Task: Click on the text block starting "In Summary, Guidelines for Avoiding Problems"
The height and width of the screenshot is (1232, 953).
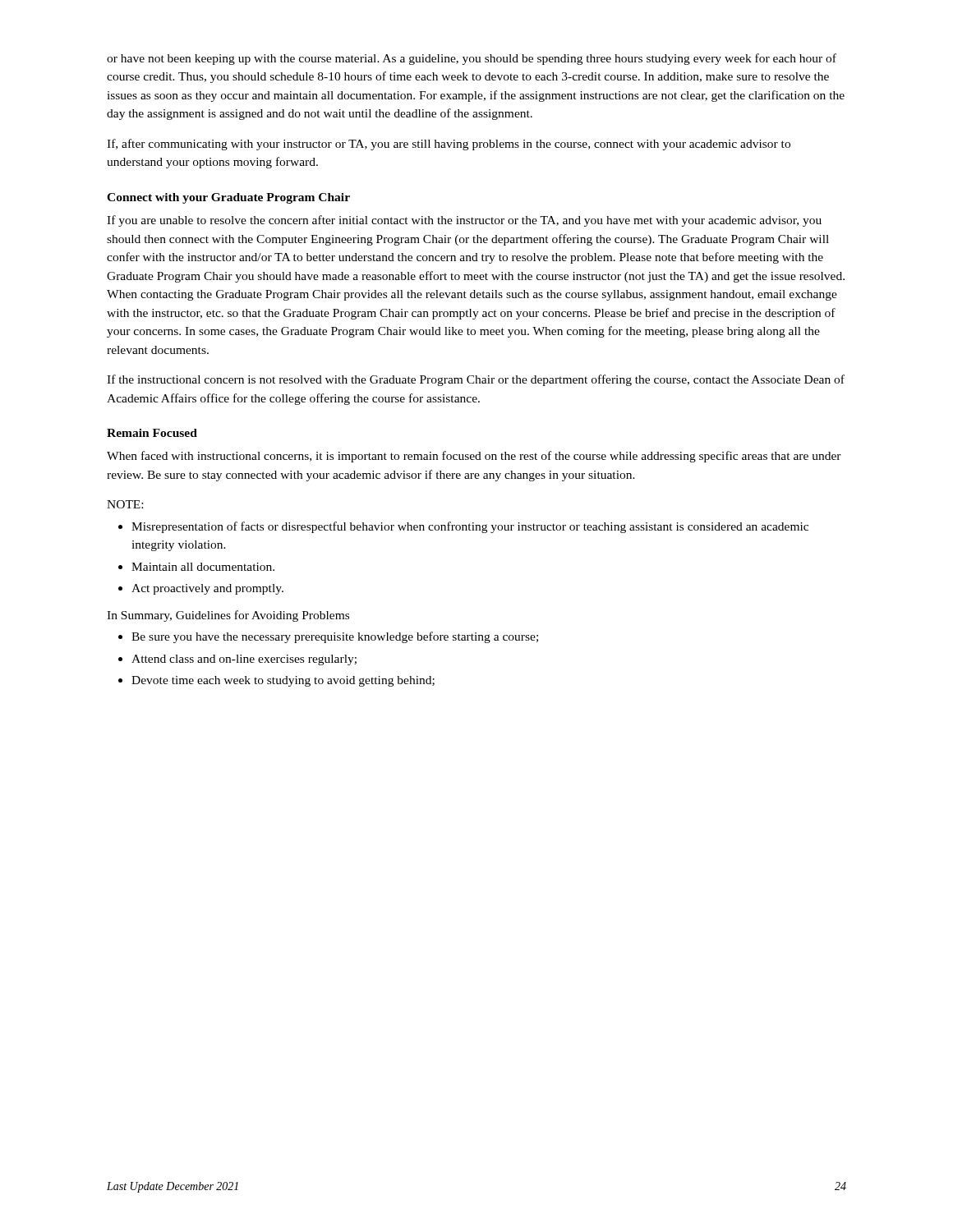Action: point(228,615)
